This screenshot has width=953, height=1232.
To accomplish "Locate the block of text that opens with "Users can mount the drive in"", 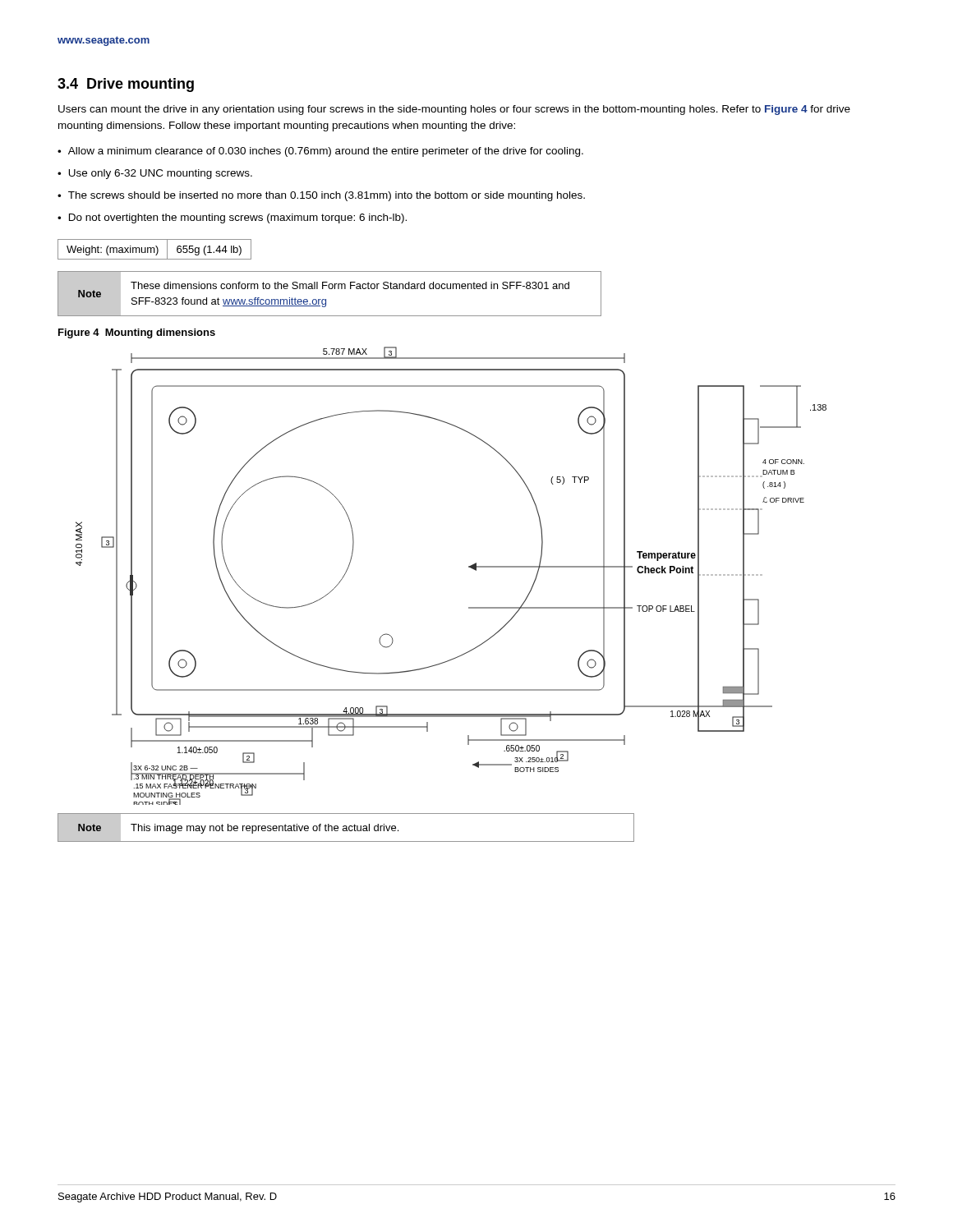I will [x=454, y=117].
